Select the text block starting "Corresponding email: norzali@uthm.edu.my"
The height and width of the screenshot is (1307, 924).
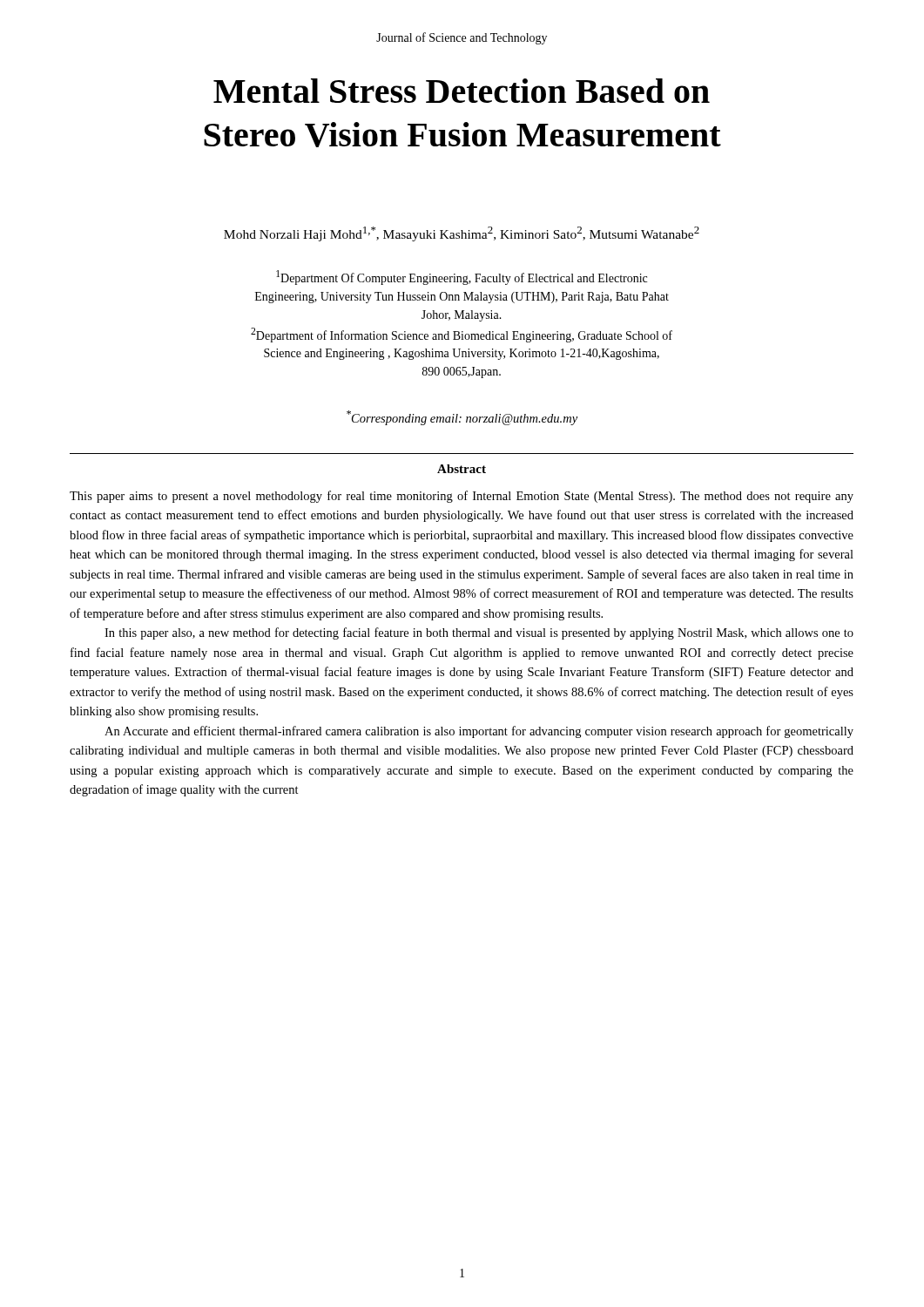[x=462, y=416]
